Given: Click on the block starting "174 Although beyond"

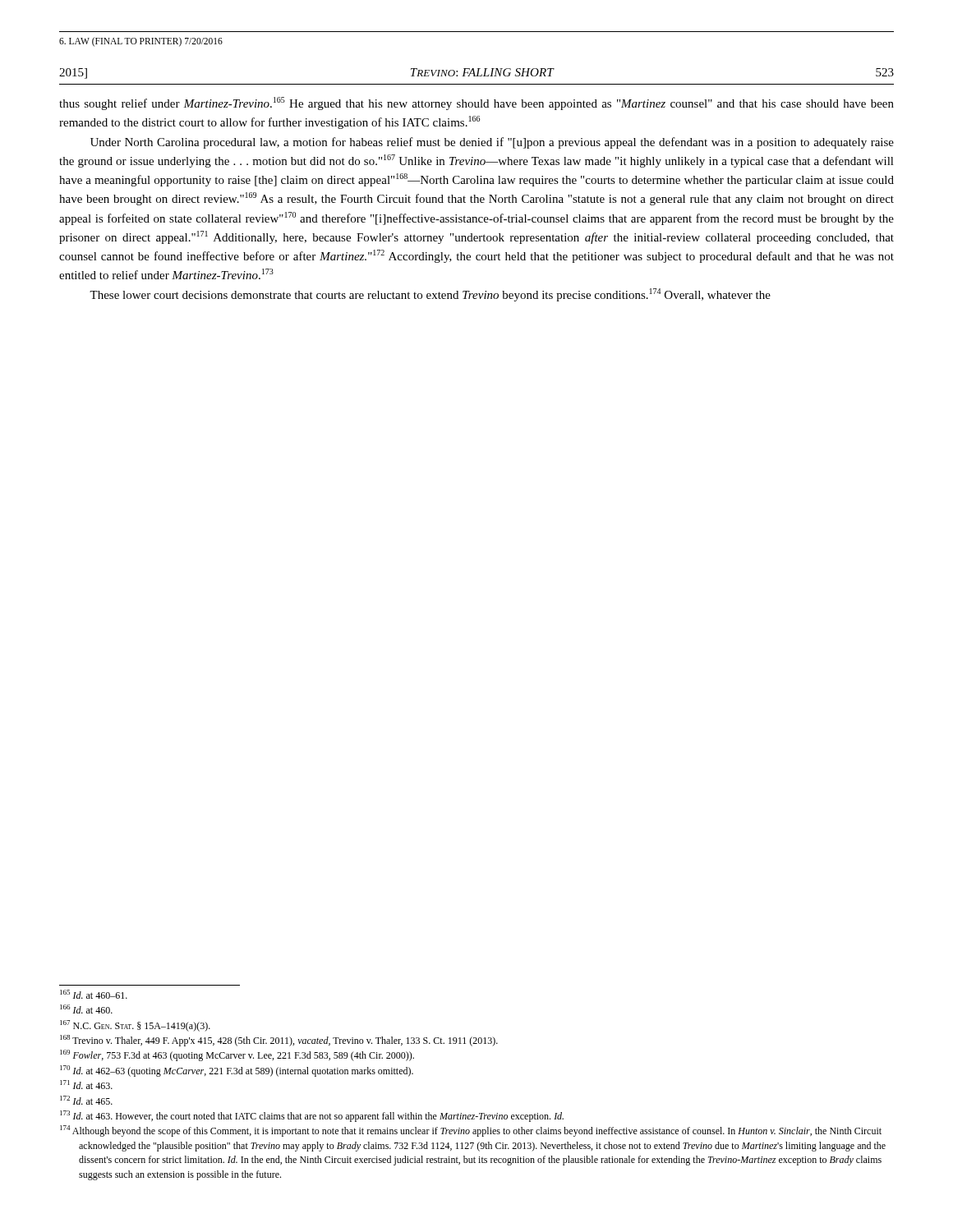Looking at the screenshot, I should coord(472,1152).
